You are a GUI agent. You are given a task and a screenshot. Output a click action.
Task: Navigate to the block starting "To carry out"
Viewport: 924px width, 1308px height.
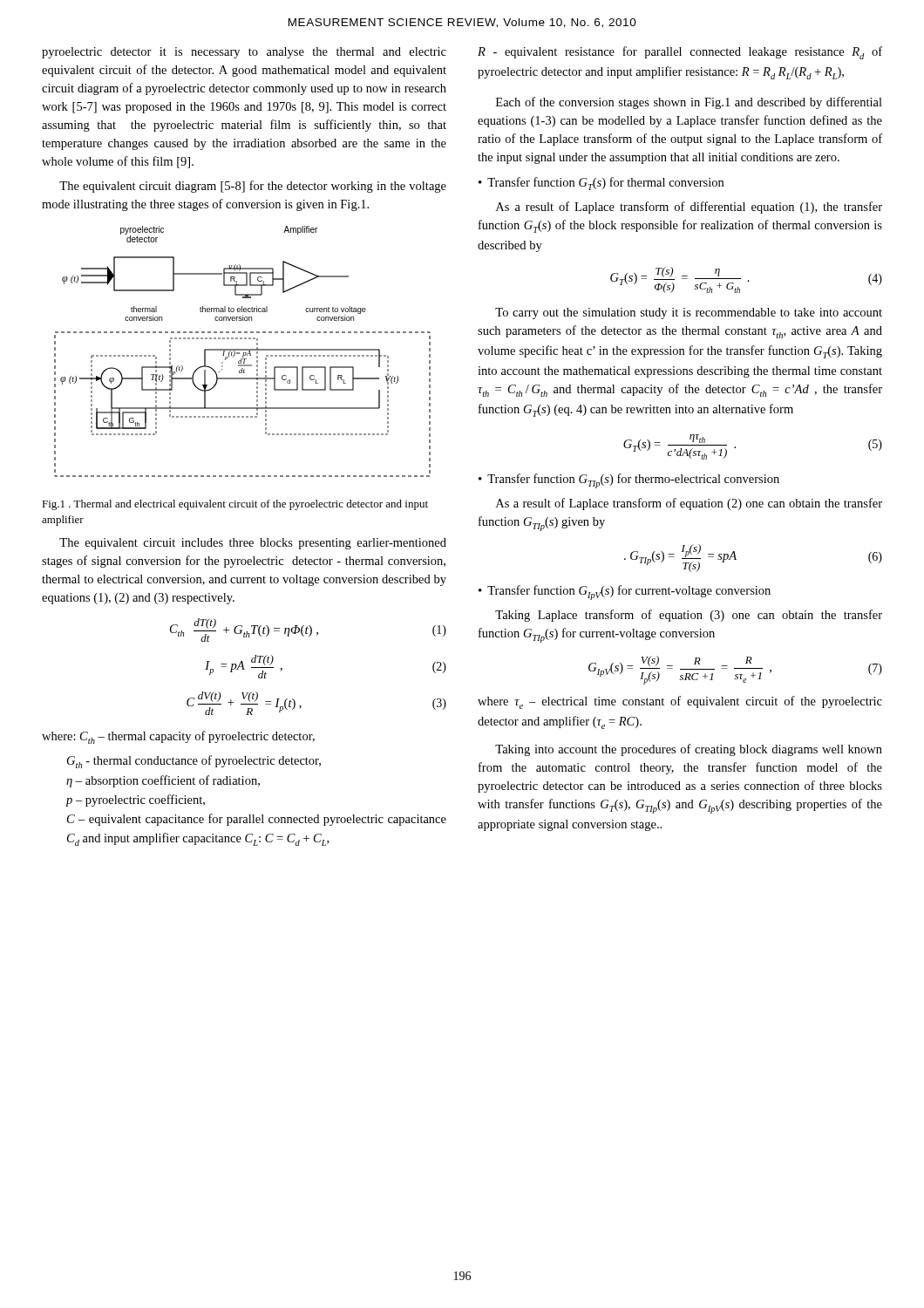click(680, 362)
